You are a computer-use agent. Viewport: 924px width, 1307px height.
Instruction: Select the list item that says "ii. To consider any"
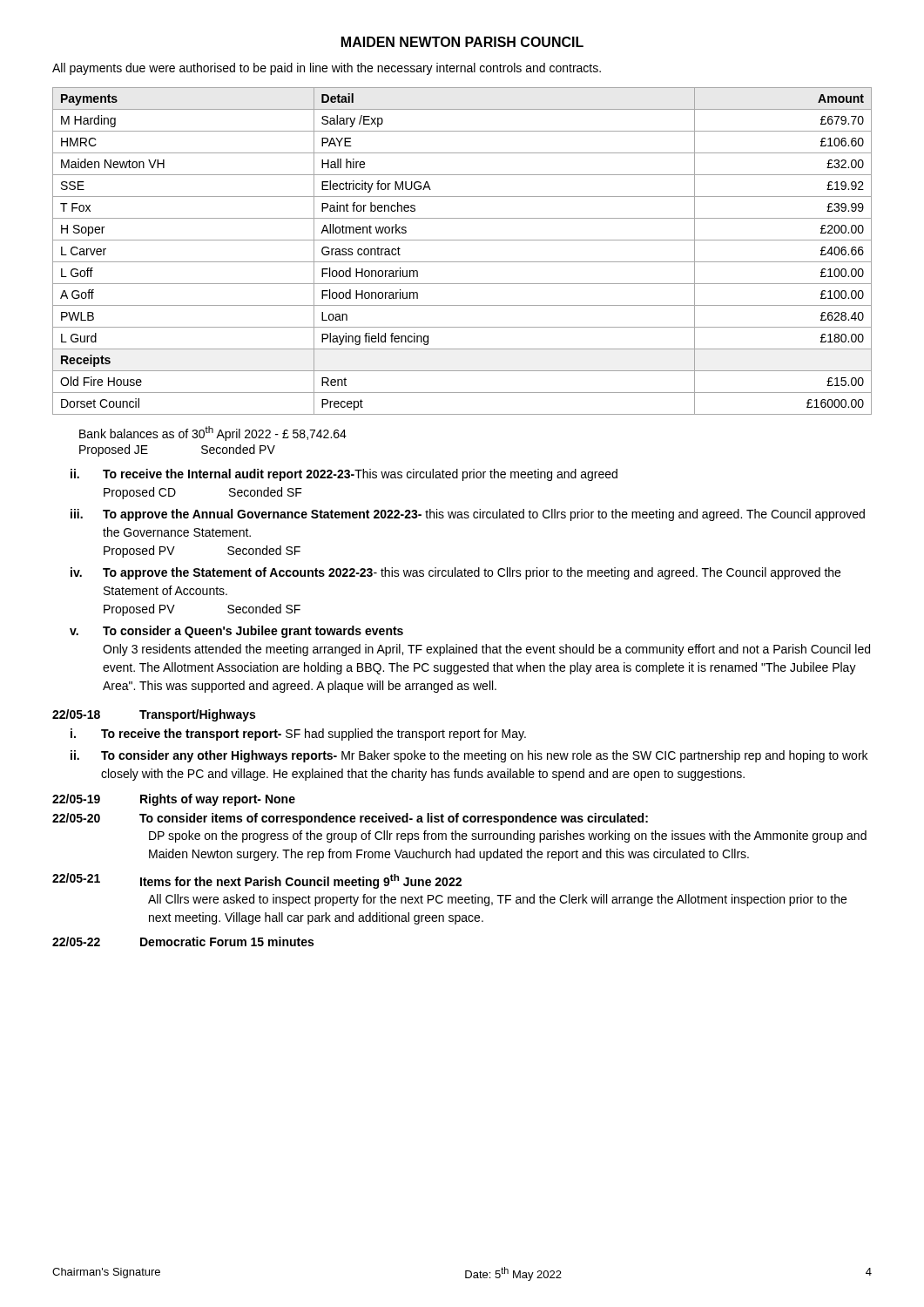(471, 765)
